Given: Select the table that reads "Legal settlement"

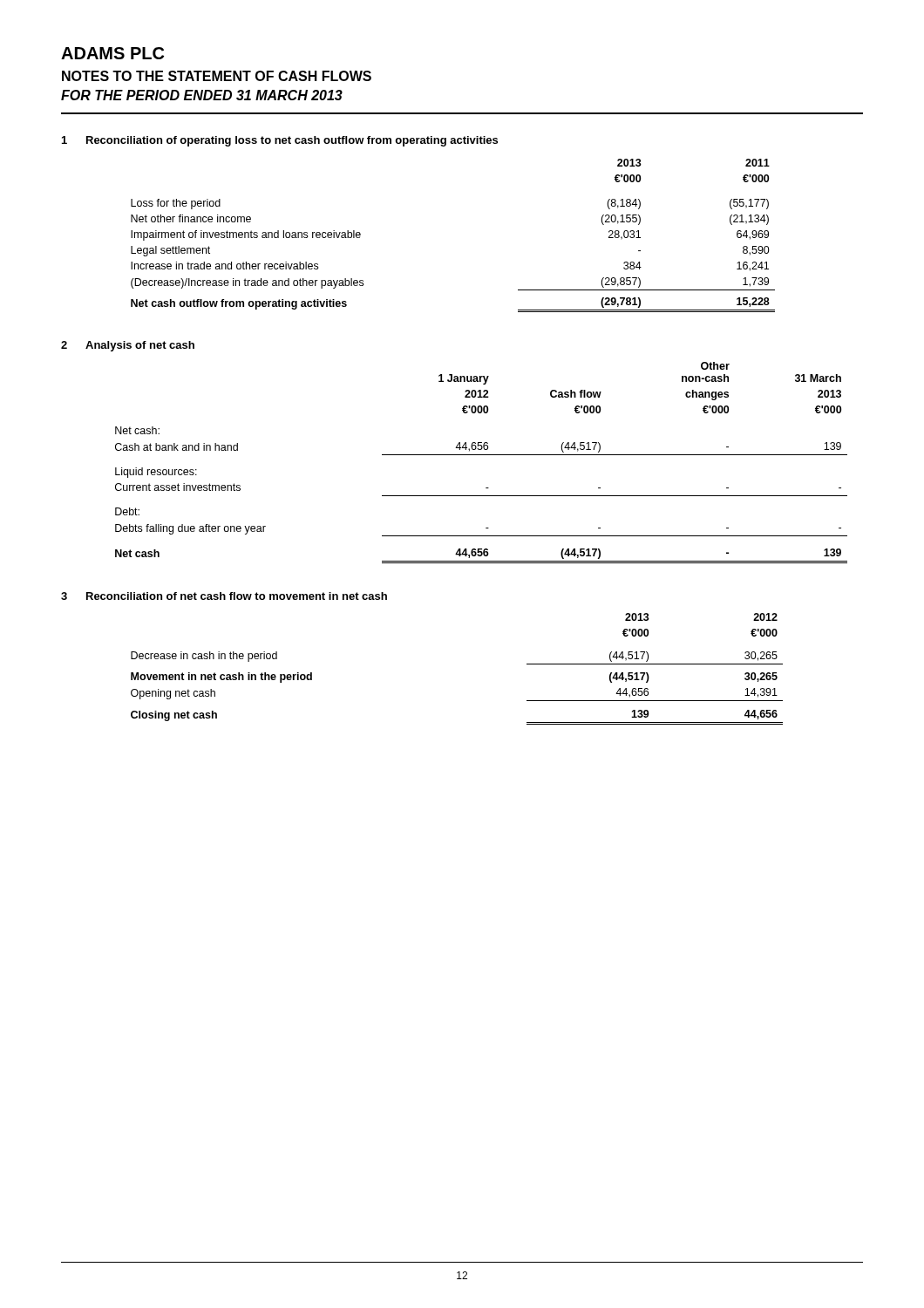Looking at the screenshot, I should [462, 234].
